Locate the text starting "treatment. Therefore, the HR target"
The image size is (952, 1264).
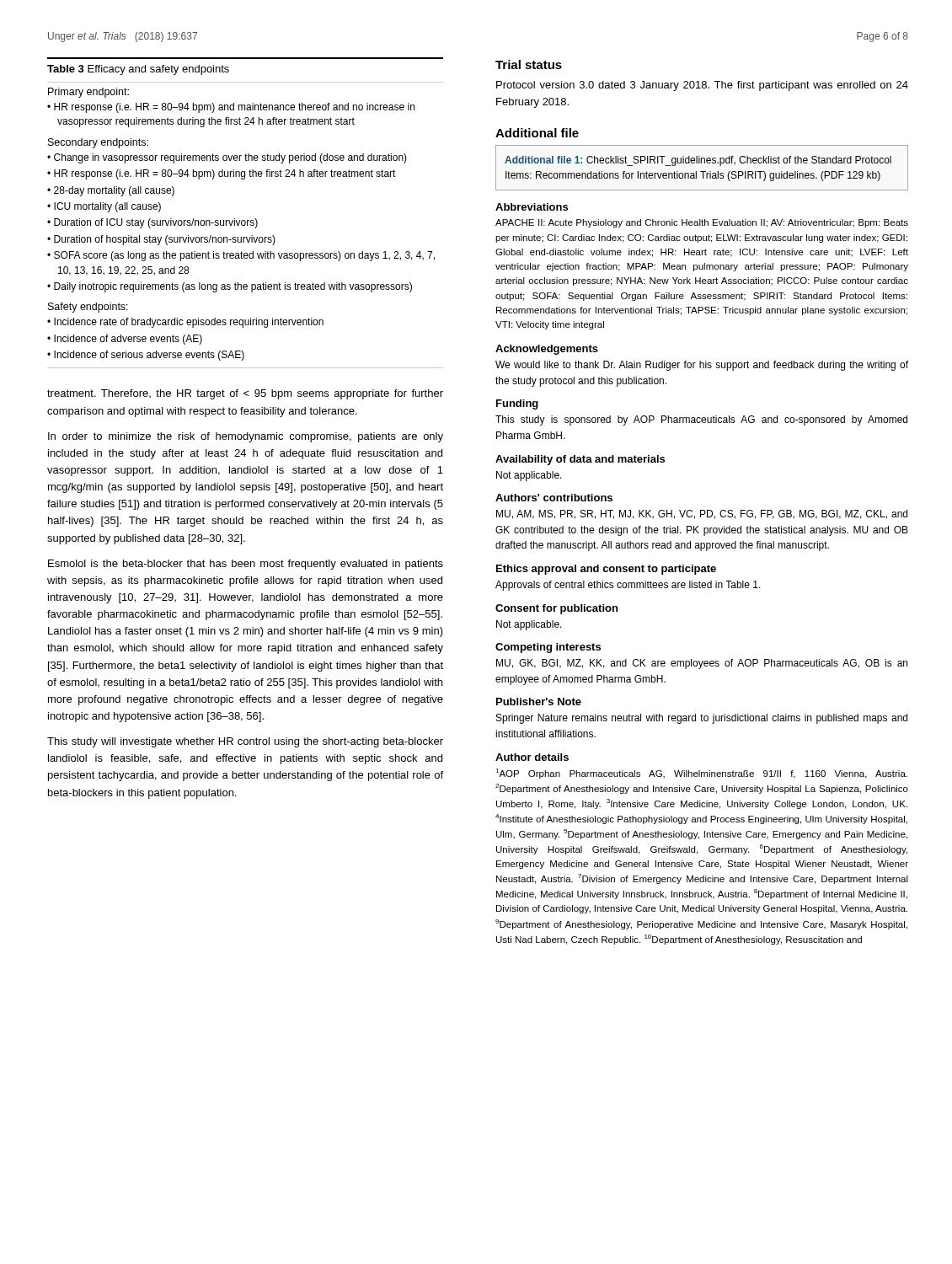coord(245,402)
